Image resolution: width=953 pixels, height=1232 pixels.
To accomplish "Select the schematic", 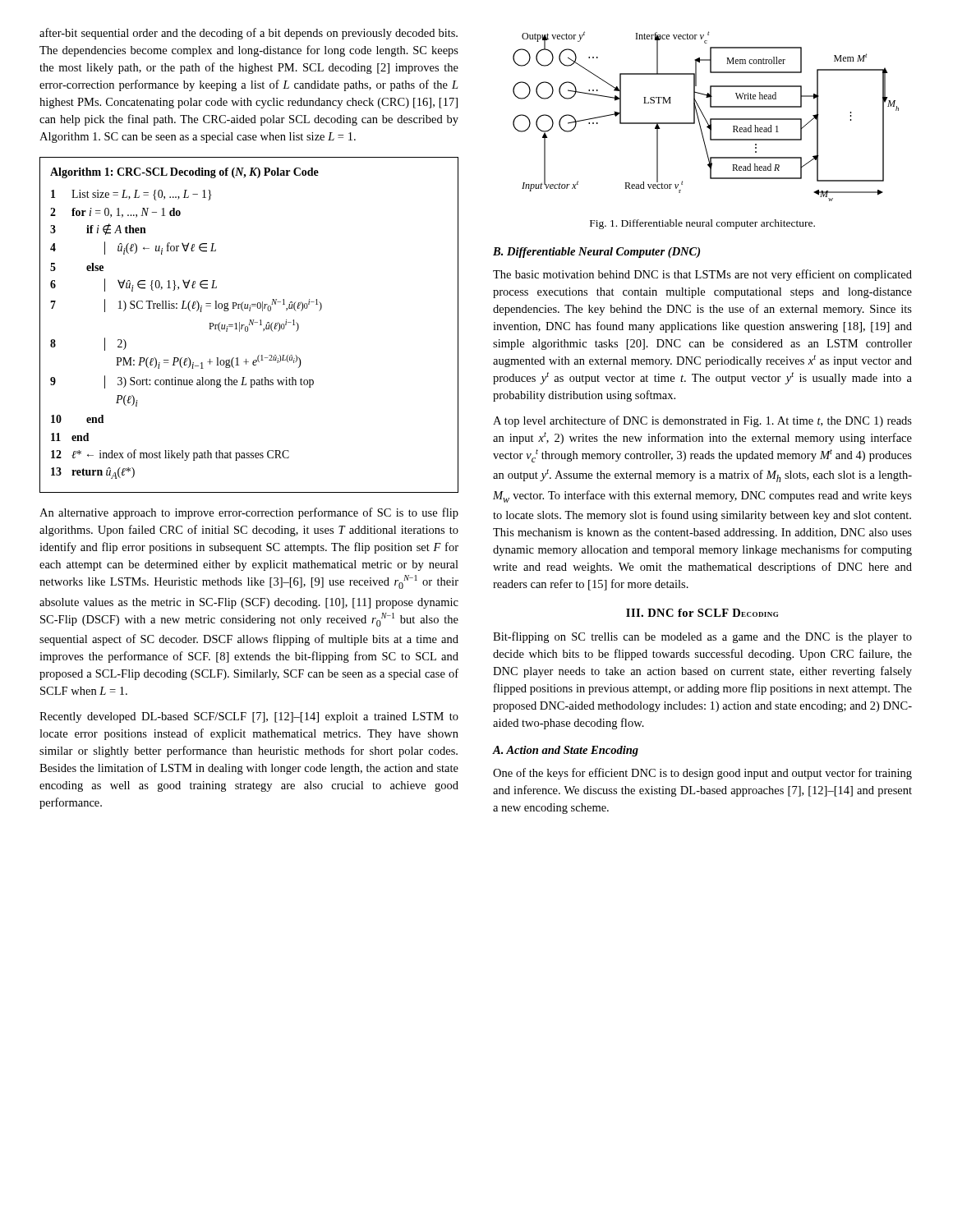I will (x=702, y=117).
